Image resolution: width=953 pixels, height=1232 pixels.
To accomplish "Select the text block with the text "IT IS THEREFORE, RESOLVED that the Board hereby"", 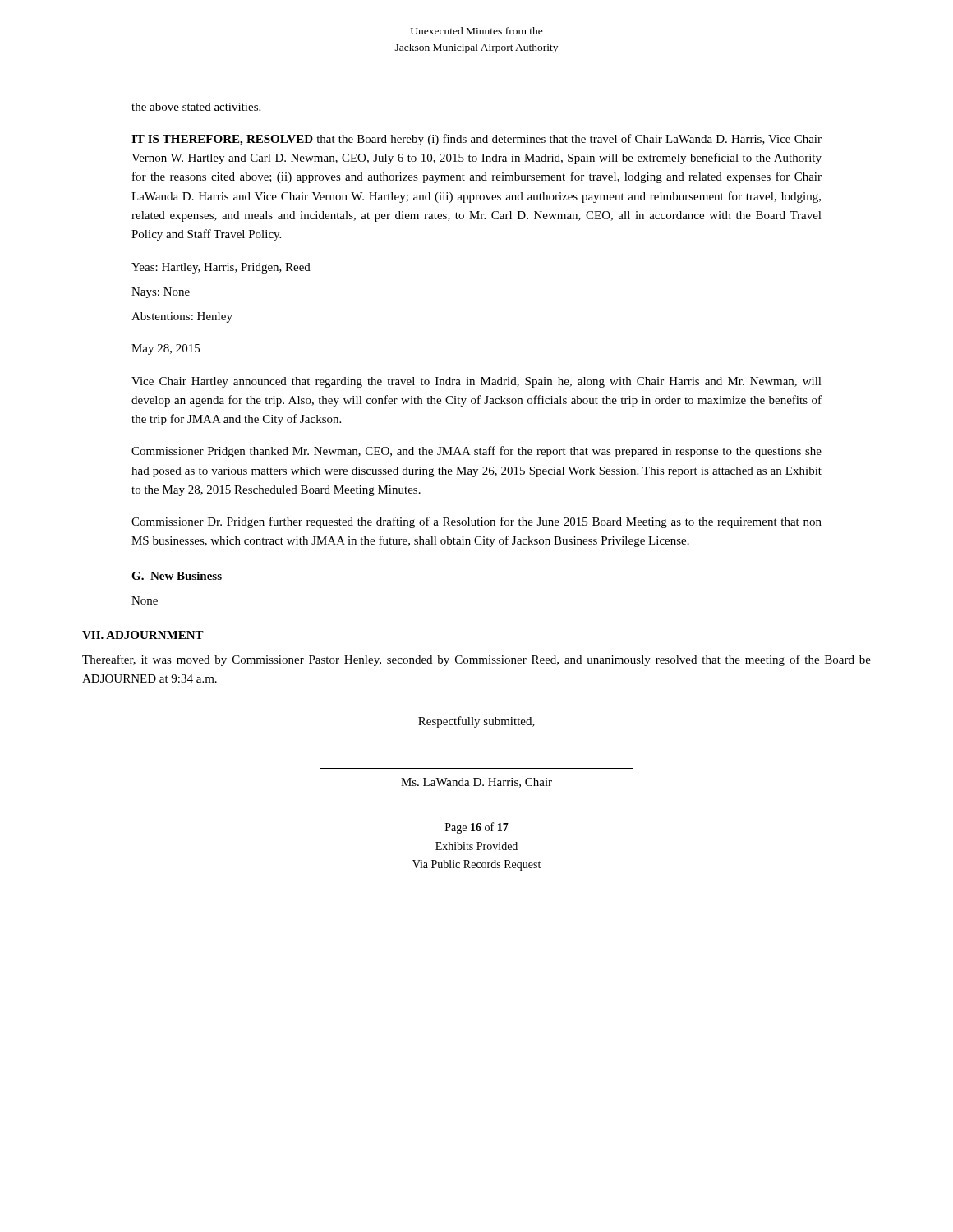I will pyautogui.click(x=476, y=187).
